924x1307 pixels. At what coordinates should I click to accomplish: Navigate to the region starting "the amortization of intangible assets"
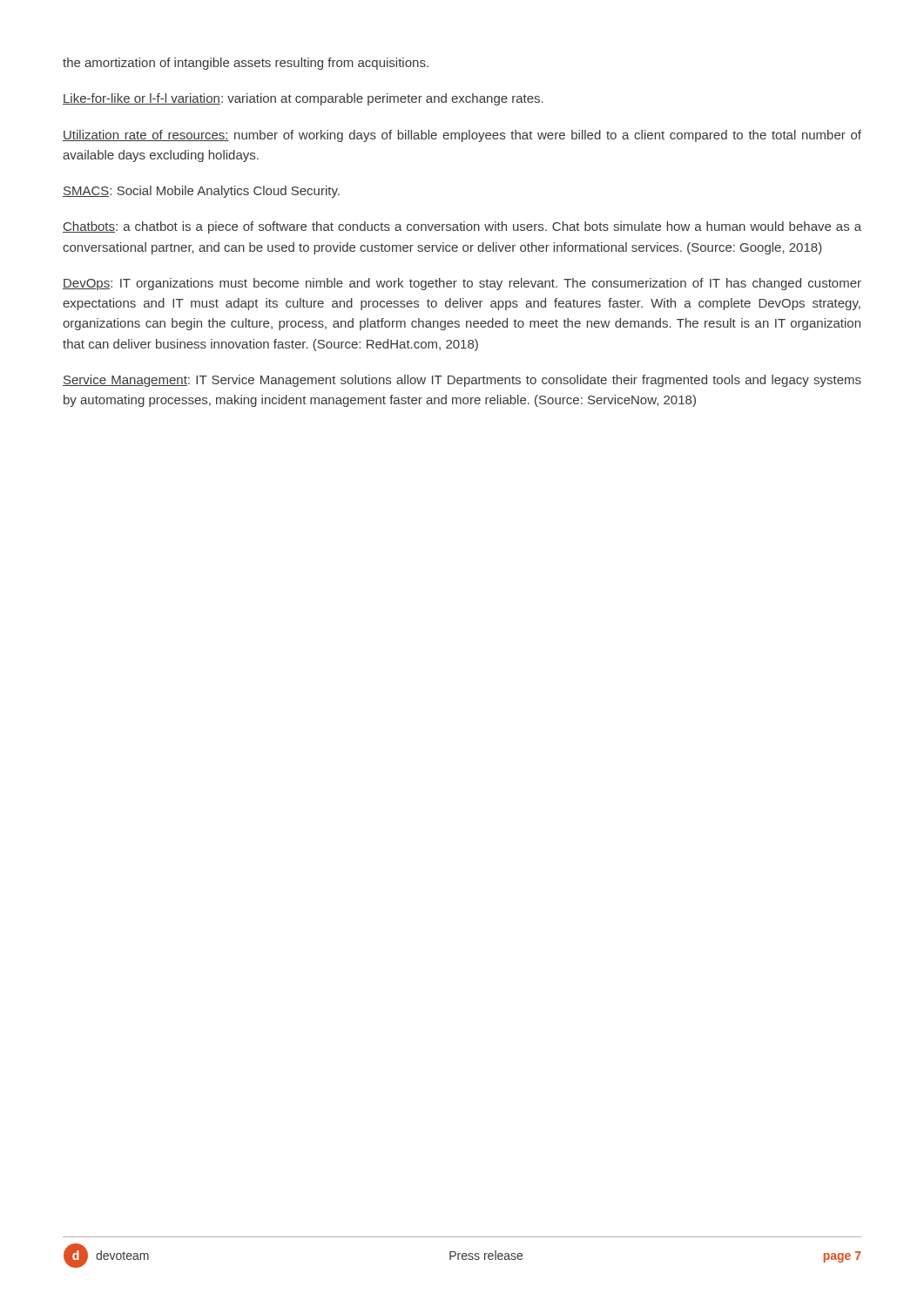[x=246, y=62]
